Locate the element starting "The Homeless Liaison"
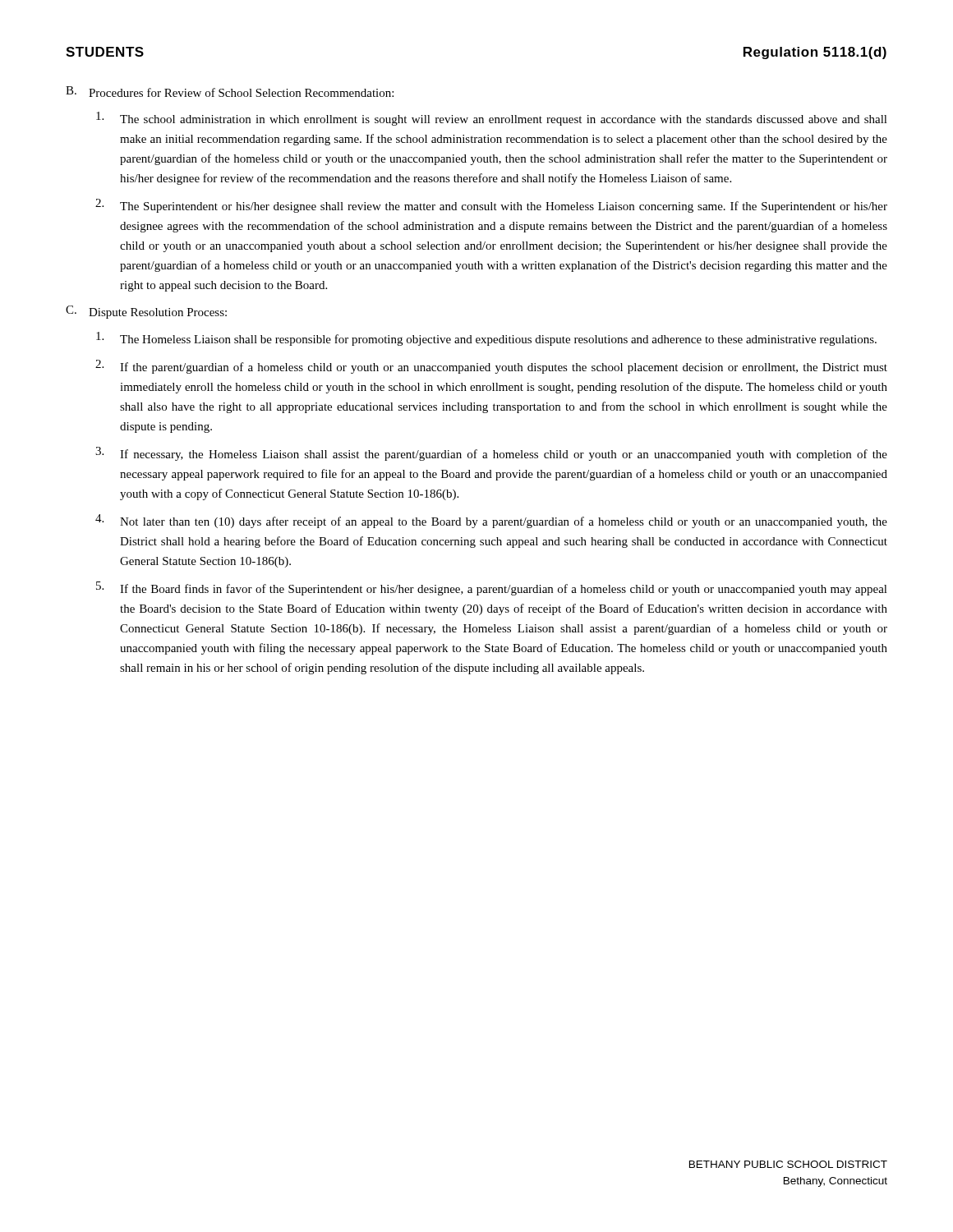 pos(491,339)
